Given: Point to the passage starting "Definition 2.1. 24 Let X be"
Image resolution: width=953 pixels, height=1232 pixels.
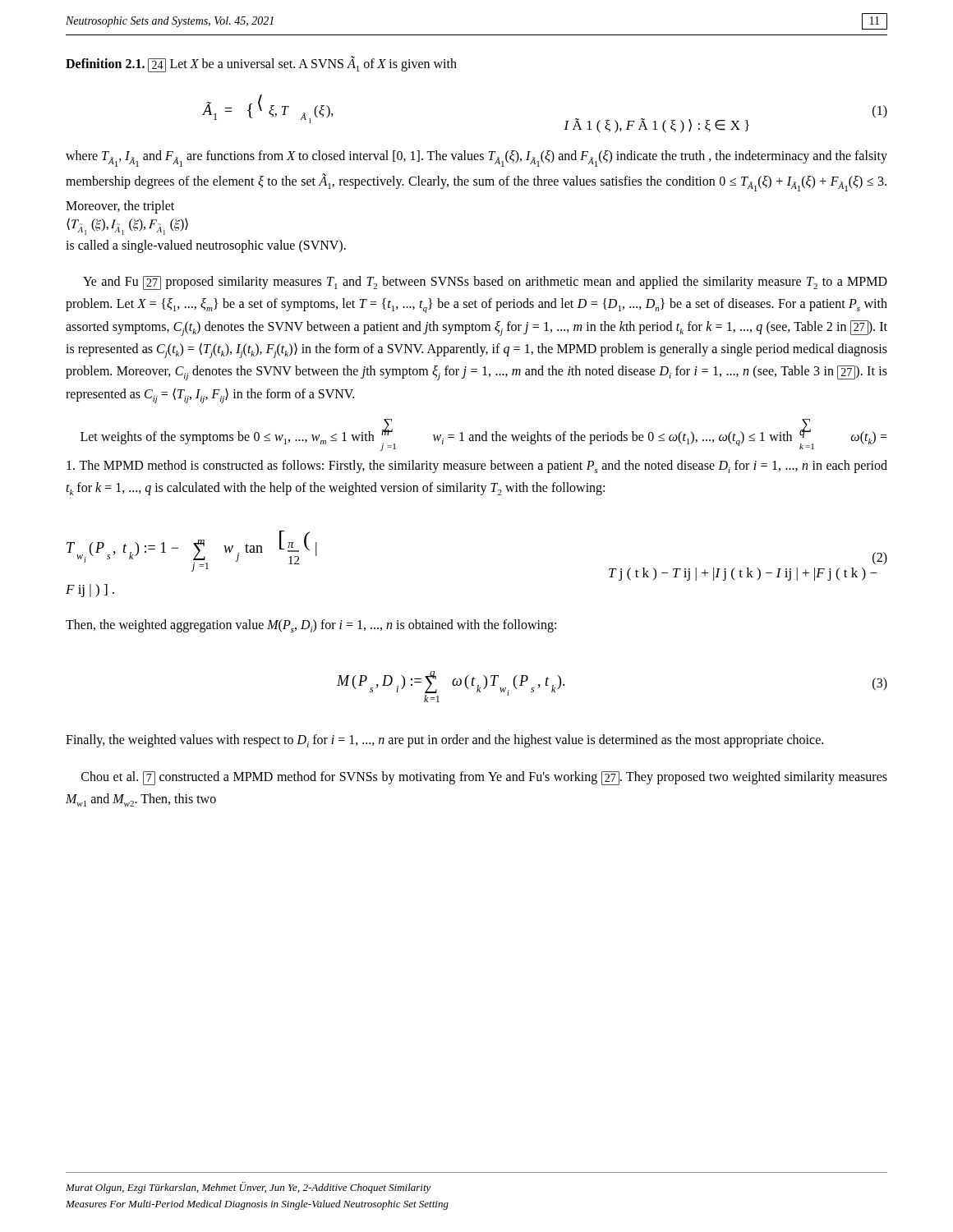Looking at the screenshot, I should coord(261,65).
